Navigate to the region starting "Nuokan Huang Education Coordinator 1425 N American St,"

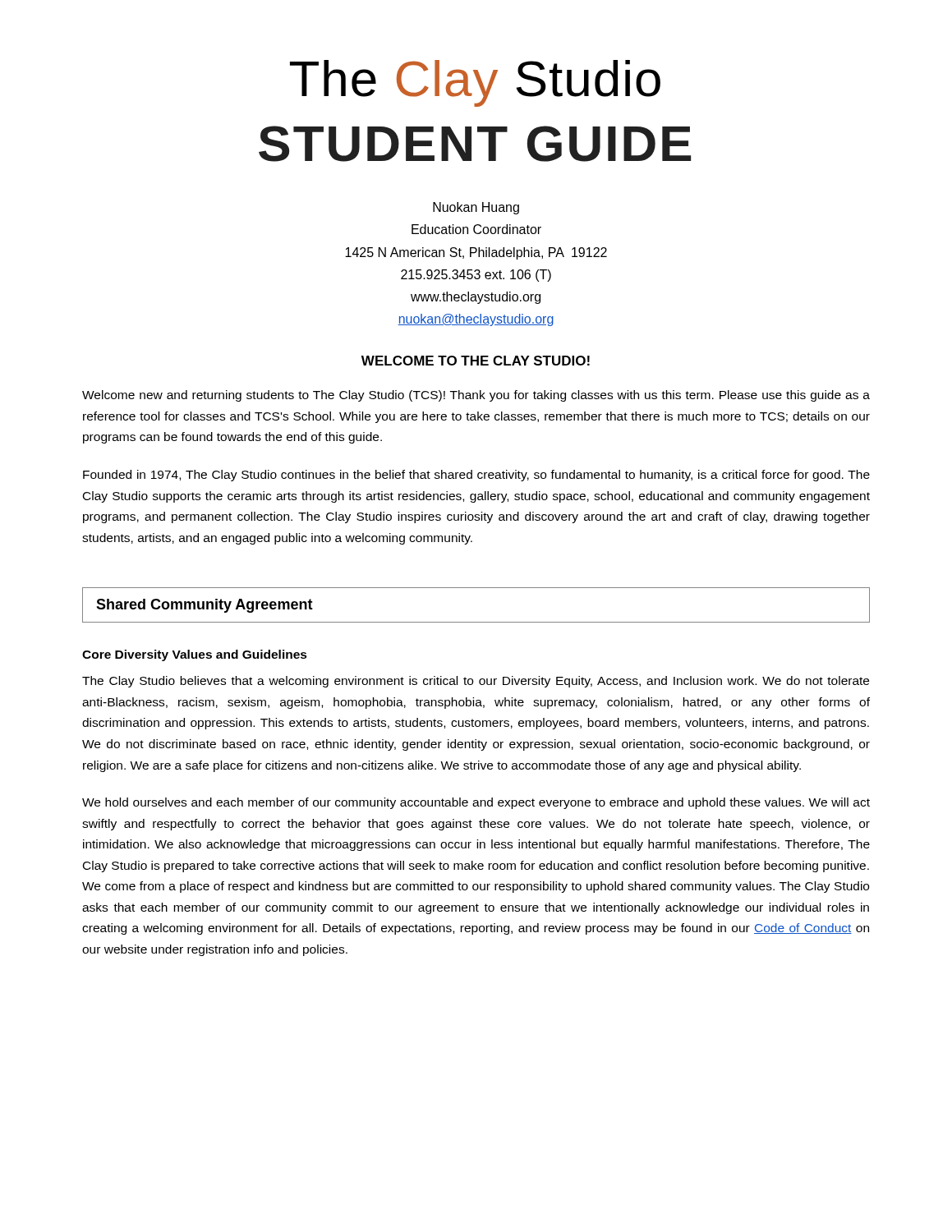pos(476,263)
